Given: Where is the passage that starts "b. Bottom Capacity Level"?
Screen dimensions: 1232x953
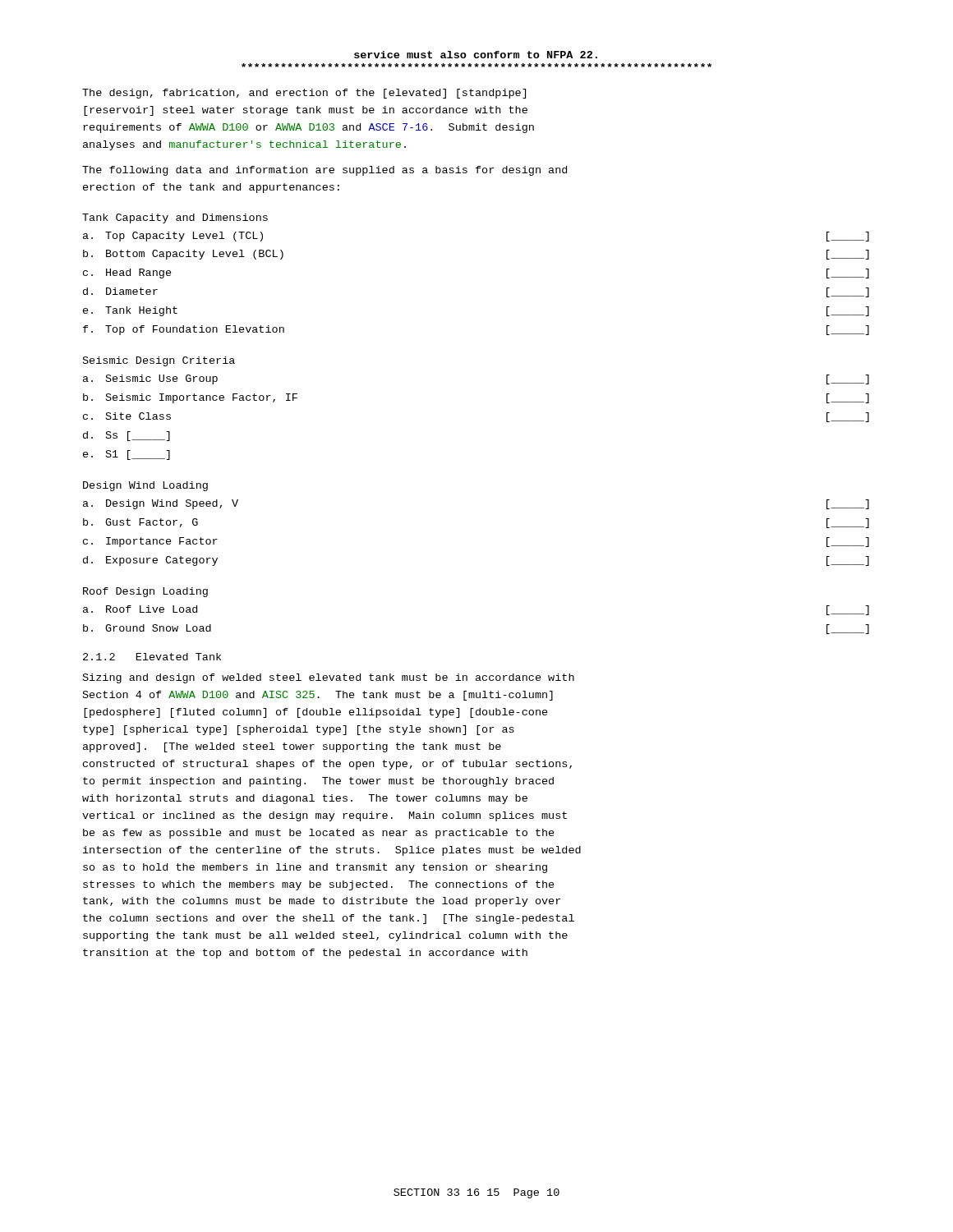Looking at the screenshot, I should tap(194, 254).
